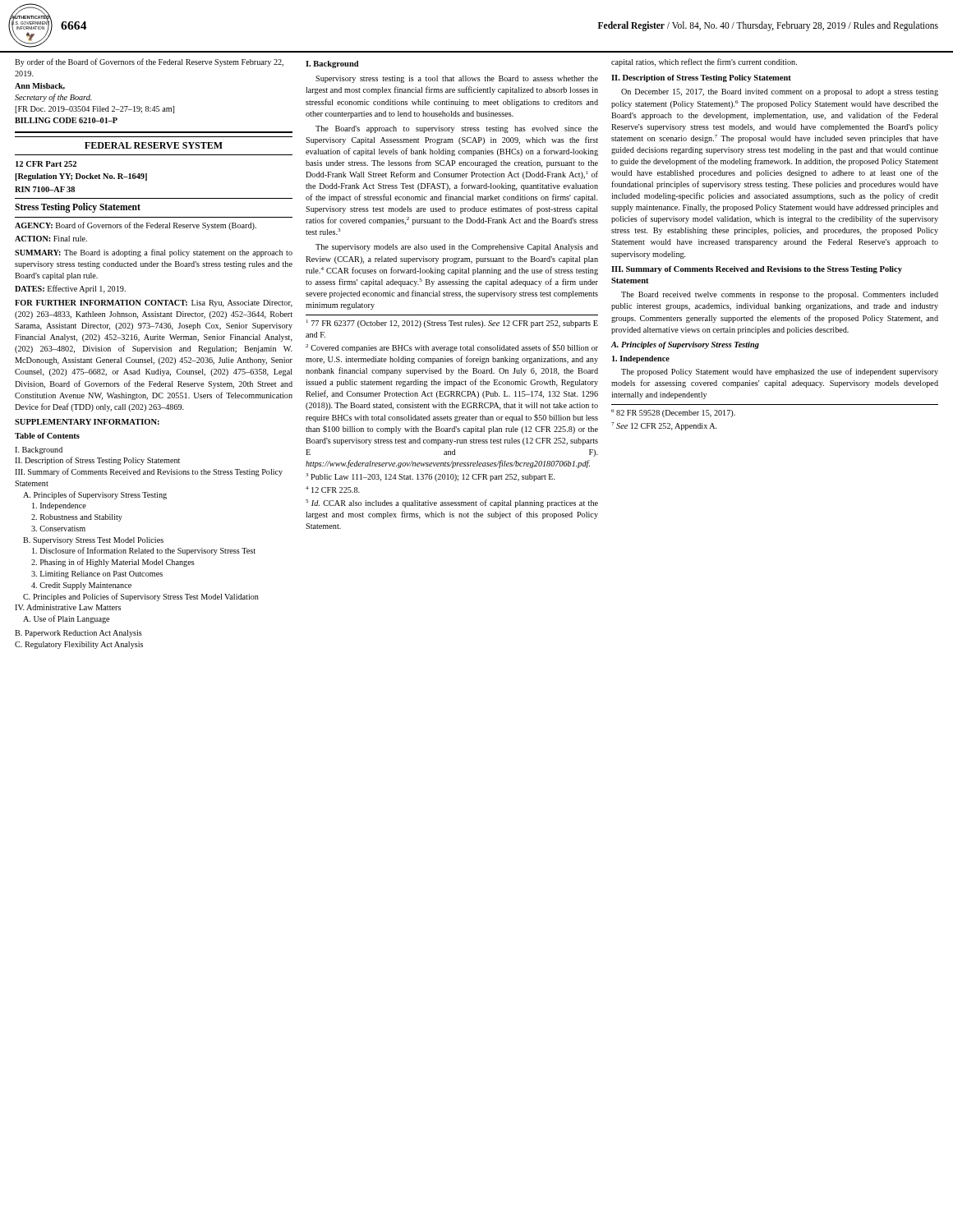
Task: Navigate to the block starting "Table of Contents"
Action: [x=47, y=436]
